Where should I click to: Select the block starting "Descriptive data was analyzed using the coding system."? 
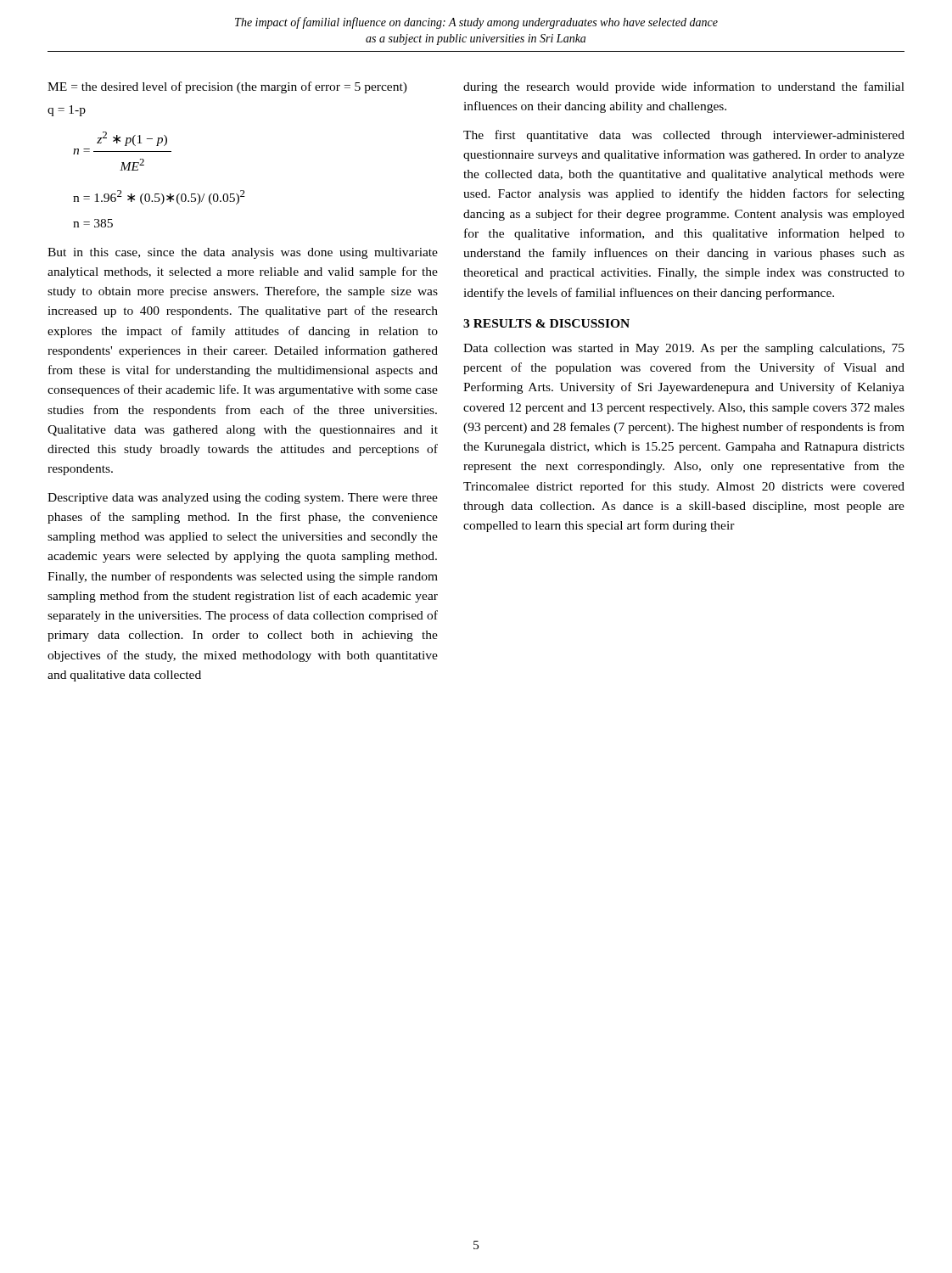point(243,585)
